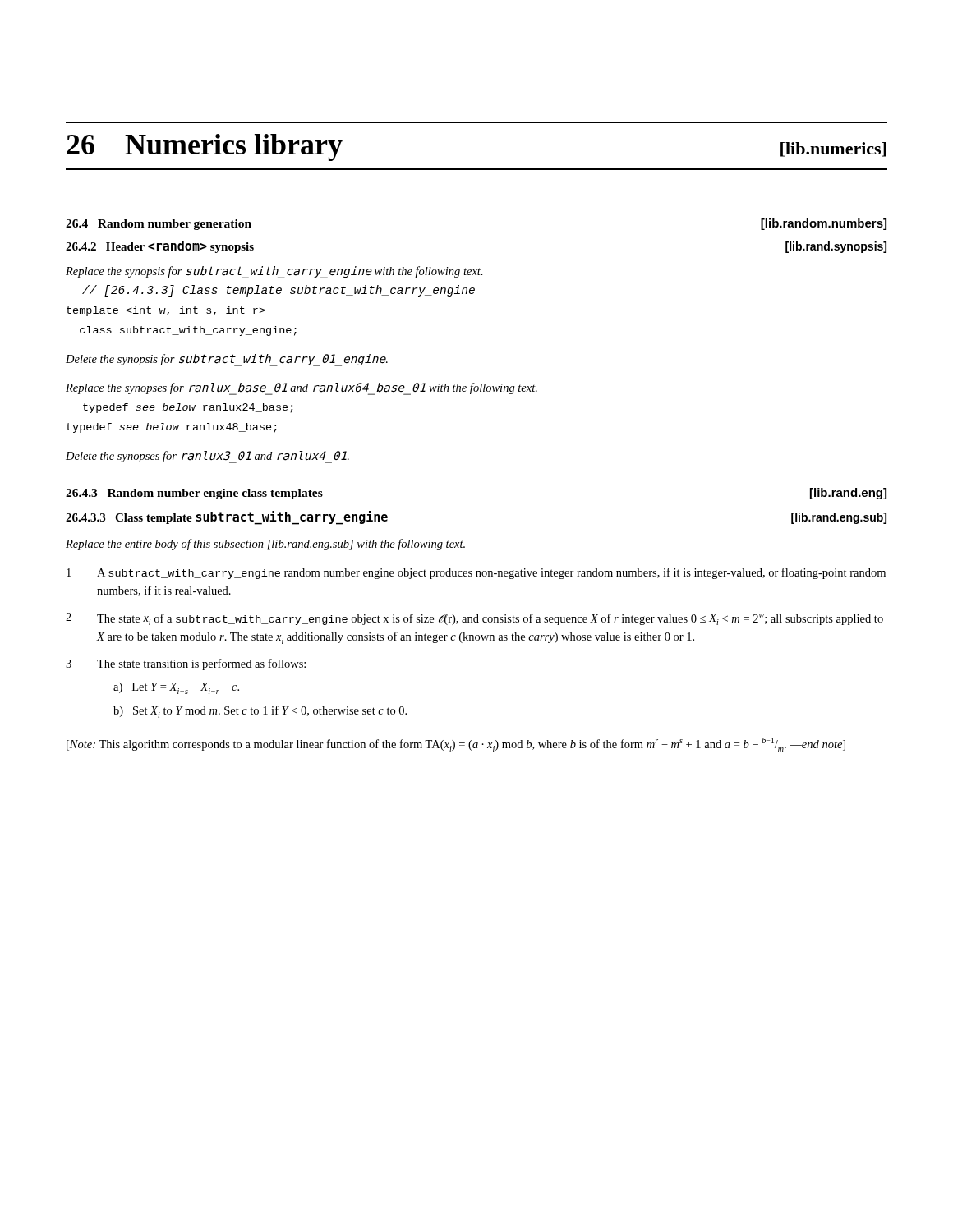Point to the block beginning "Replace the synopsis for subtract_with_carry_engine with the"
The image size is (953, 1232).
coord(275,301)
